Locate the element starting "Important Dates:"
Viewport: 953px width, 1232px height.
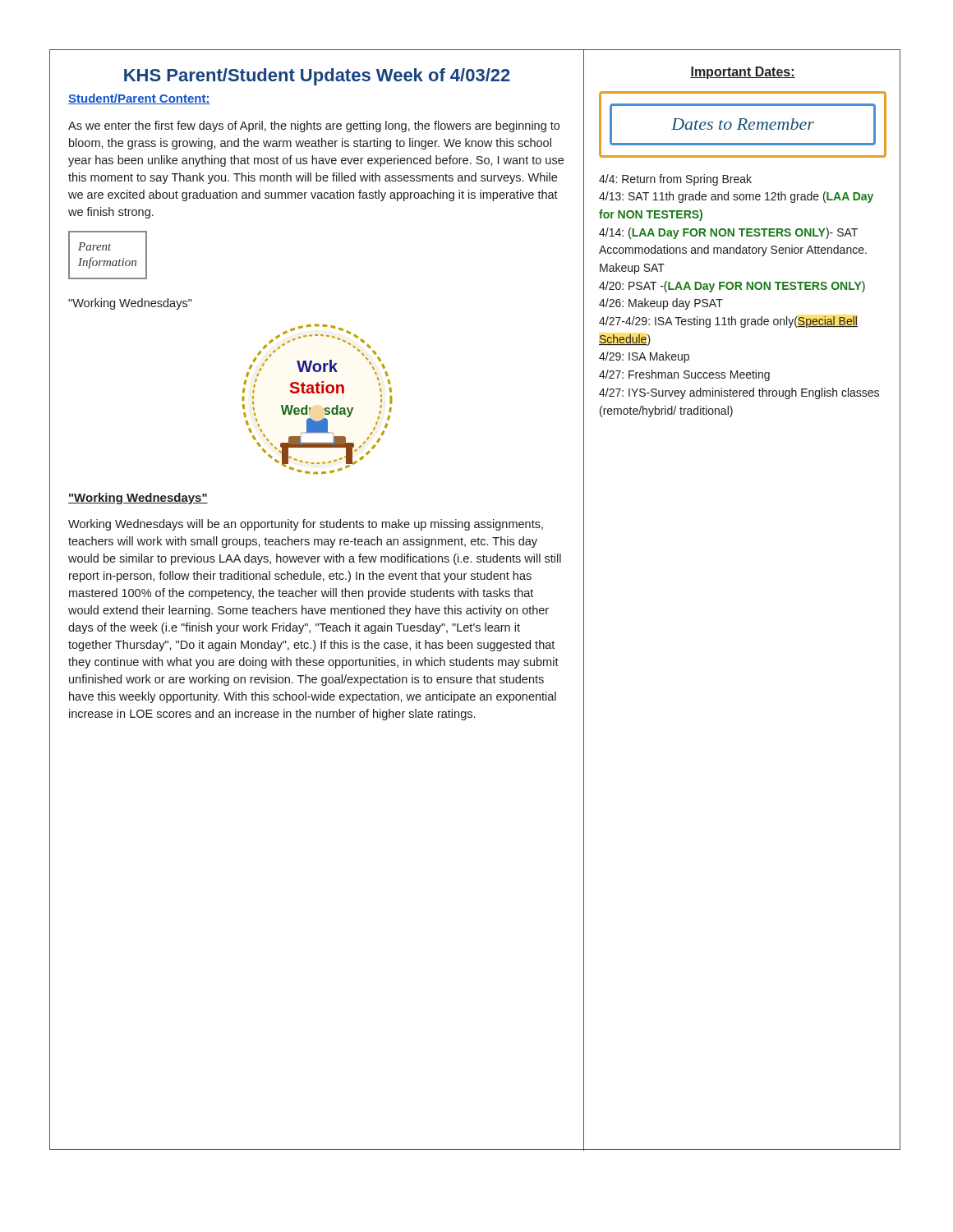click(743, 72)
